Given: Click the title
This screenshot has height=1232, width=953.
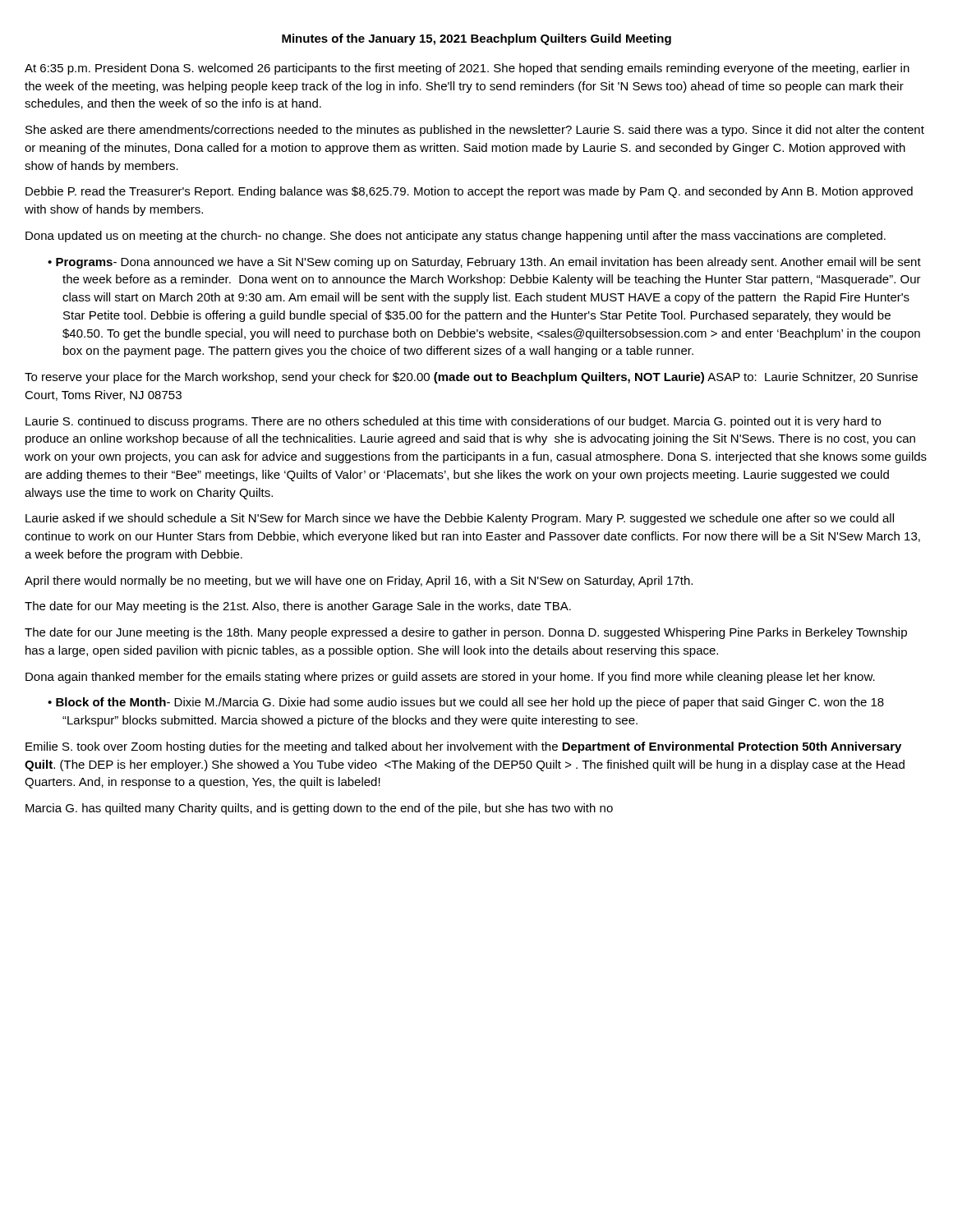Looking at the screenshot, I should point(476,38).
